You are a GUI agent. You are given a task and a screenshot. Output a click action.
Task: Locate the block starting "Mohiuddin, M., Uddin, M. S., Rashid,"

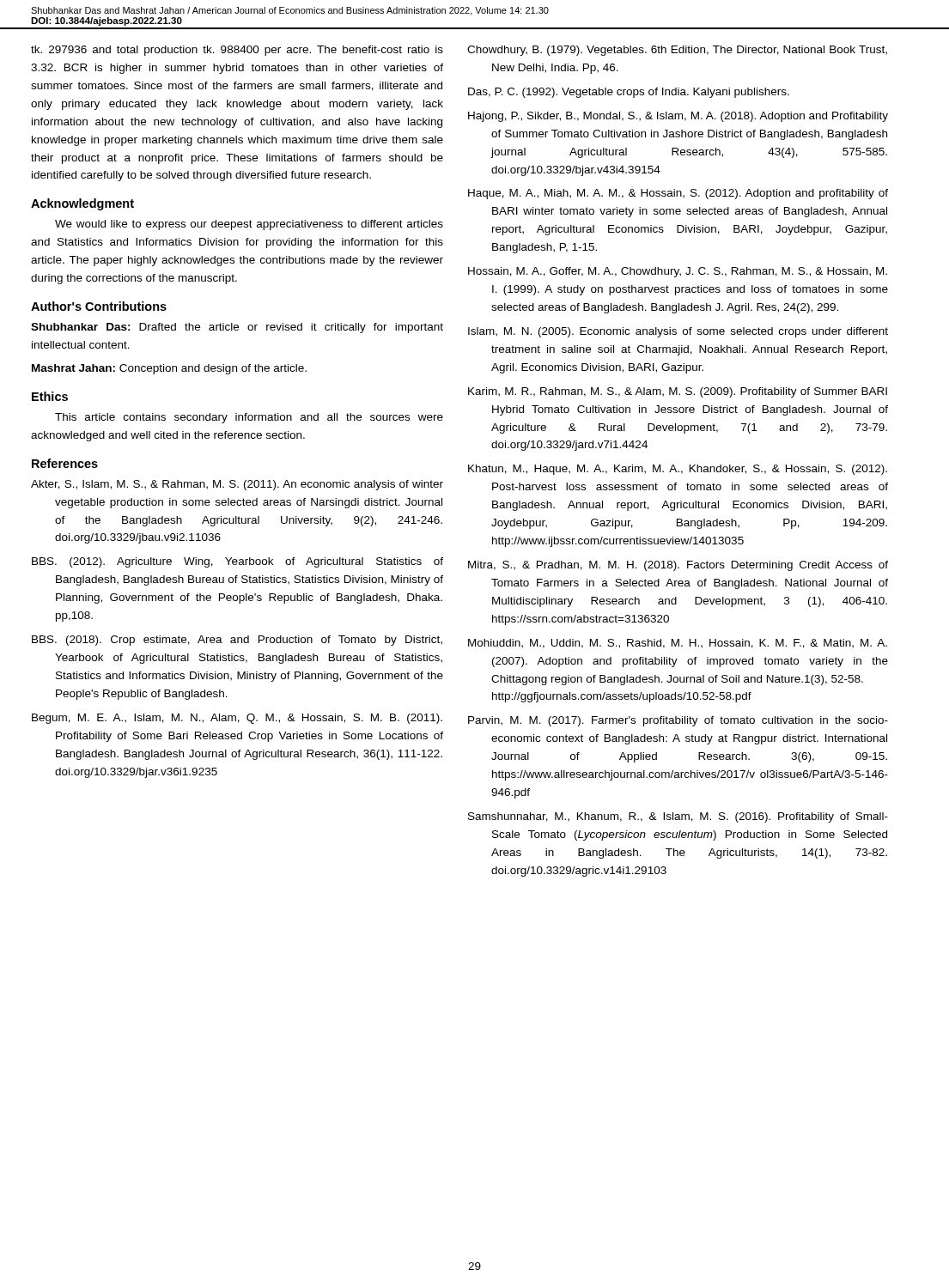pos(678,670)
